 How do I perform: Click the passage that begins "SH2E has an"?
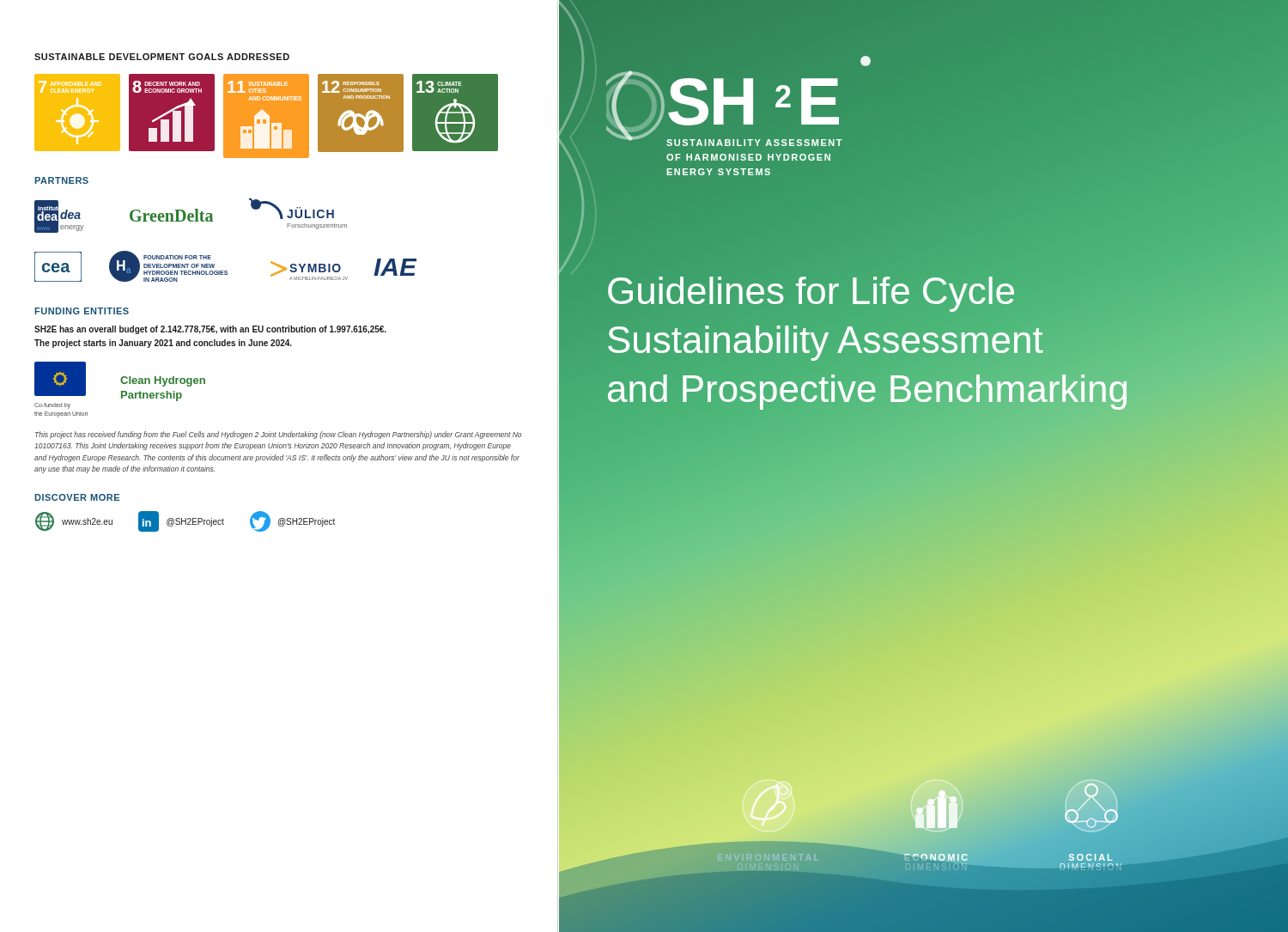click(210, 336)
